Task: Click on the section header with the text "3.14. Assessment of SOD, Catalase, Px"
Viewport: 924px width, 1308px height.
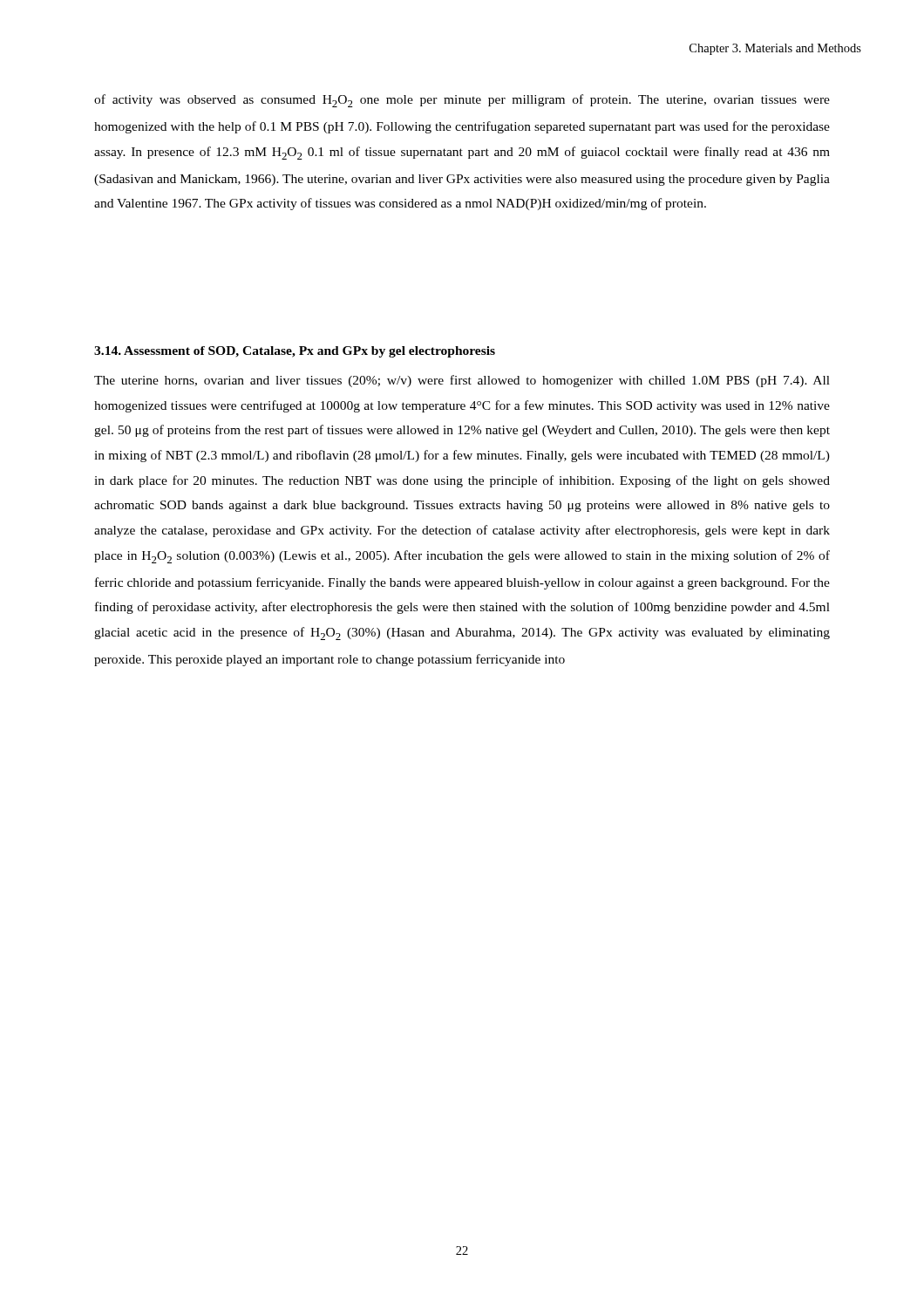Action: [x=295, y=350]
